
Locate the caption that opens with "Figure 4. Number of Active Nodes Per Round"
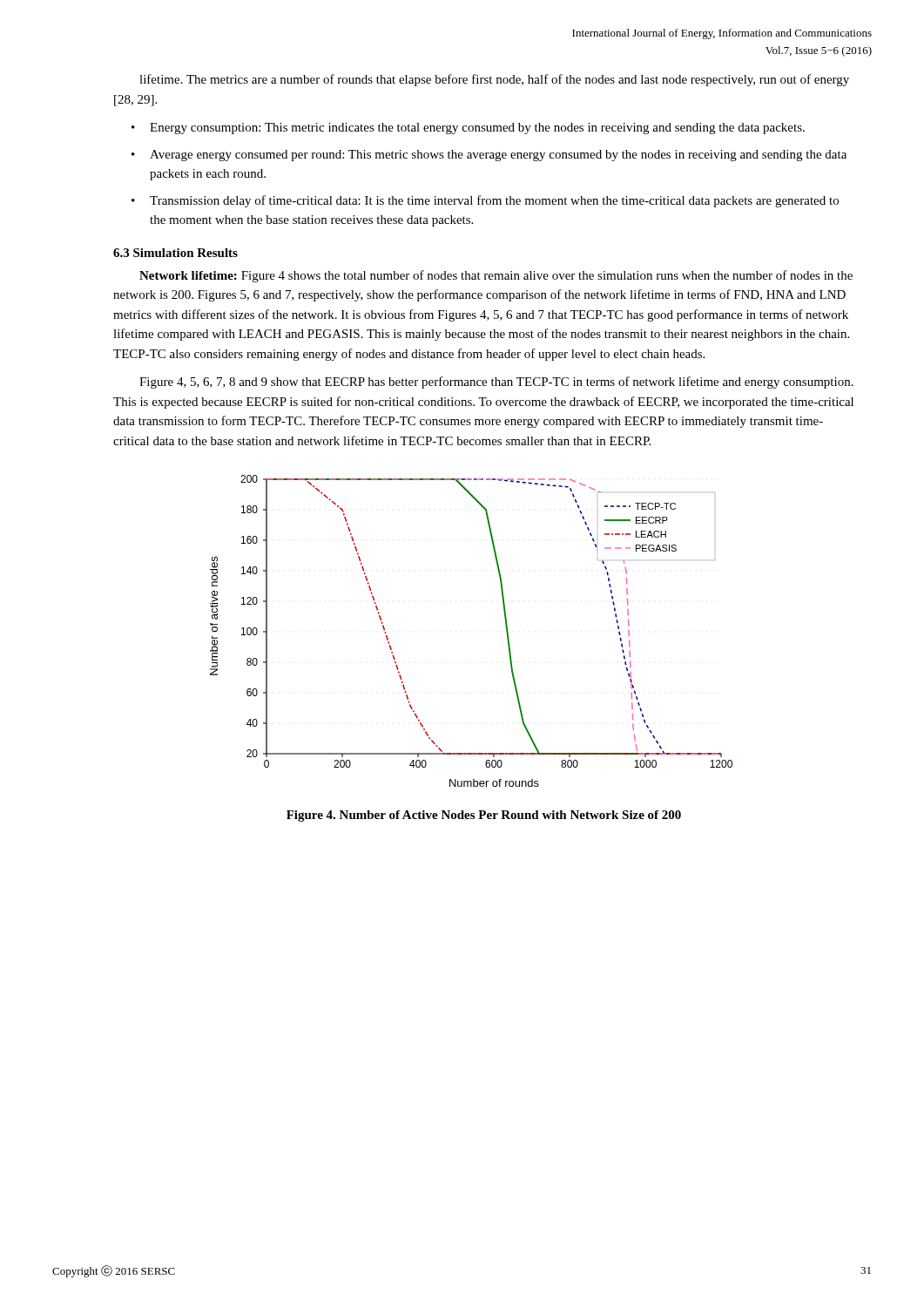[x=484, y=815]
